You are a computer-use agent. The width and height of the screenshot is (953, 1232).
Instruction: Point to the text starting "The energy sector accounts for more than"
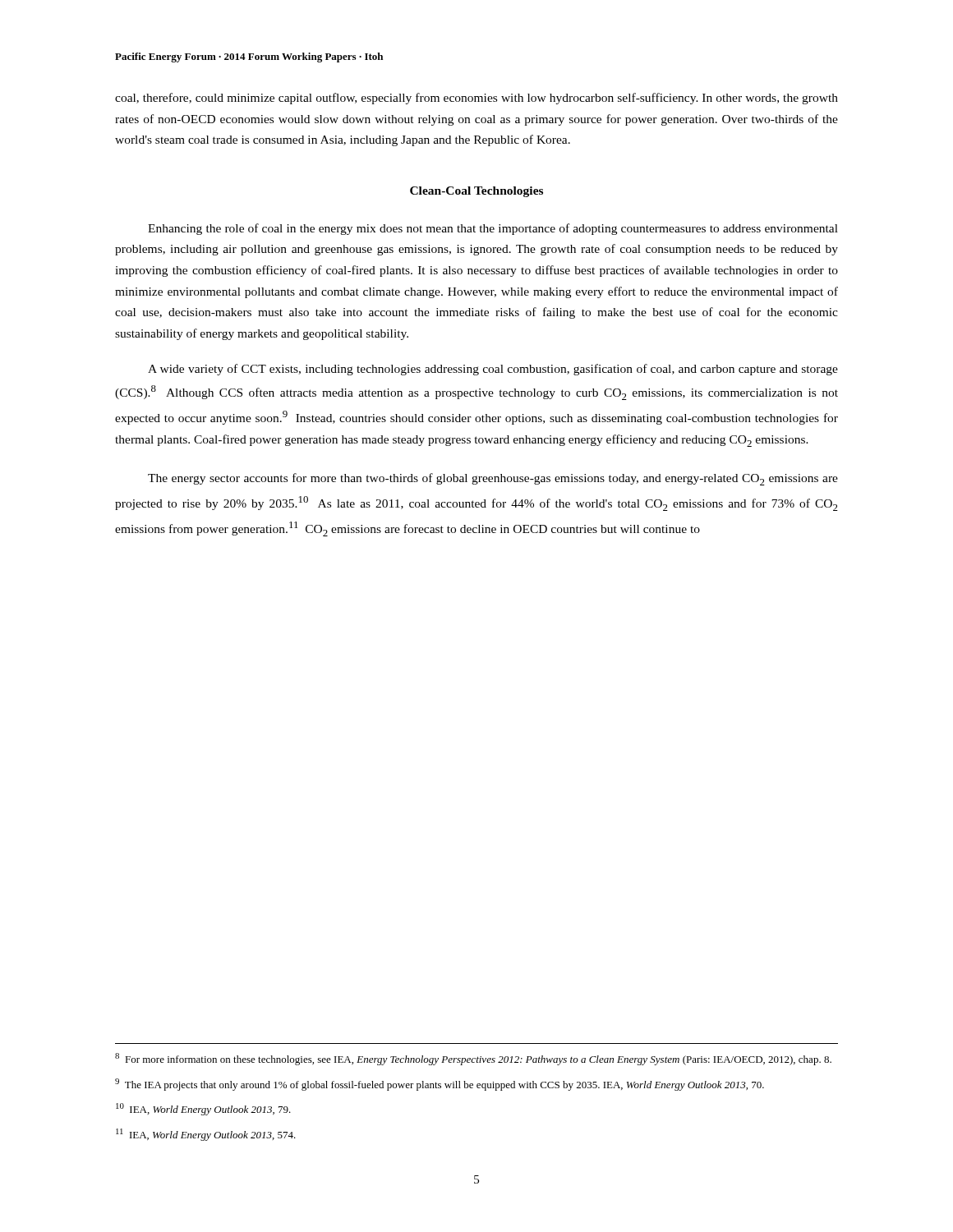(x=476, y=505)
